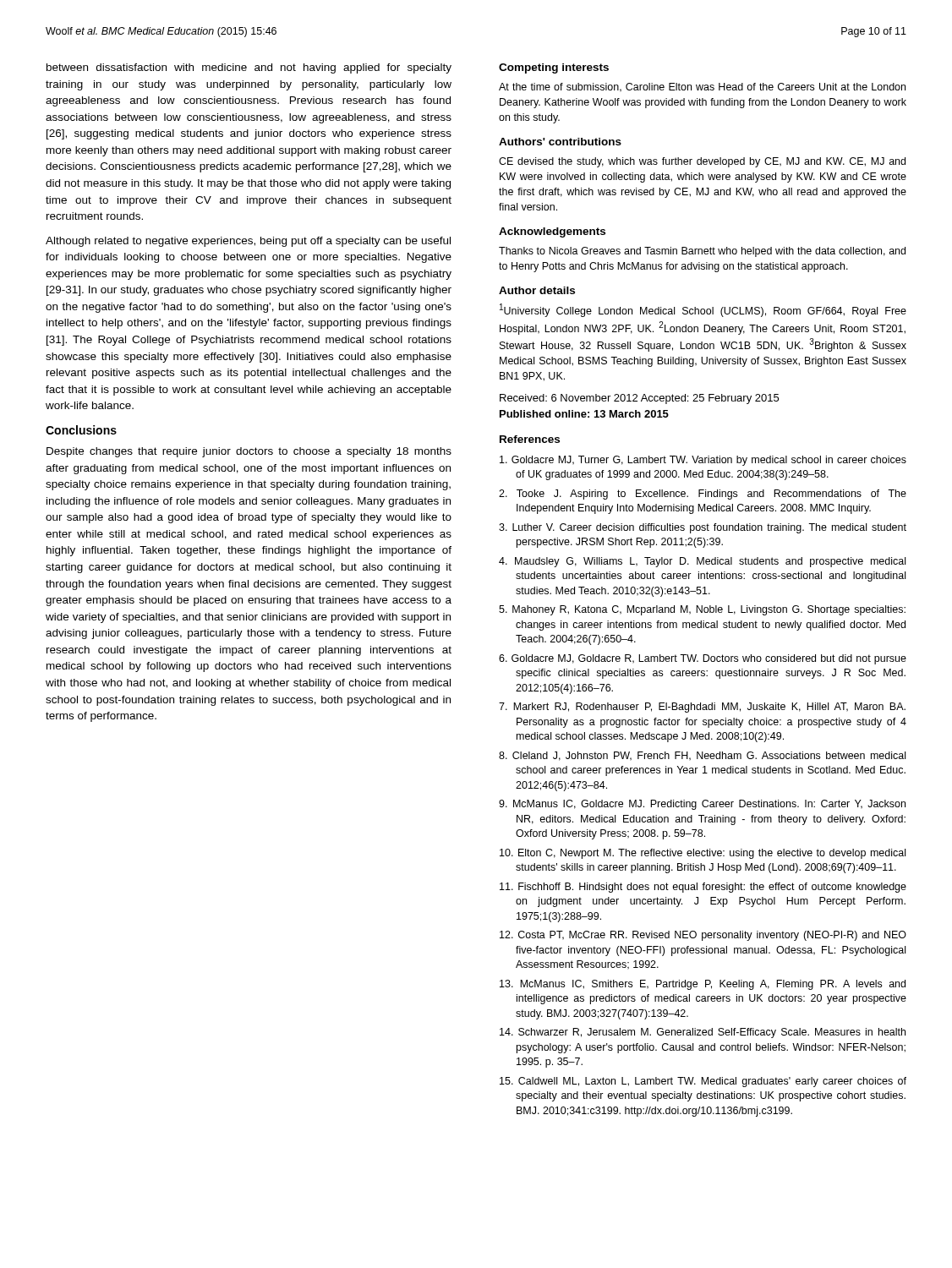The width and height of the screenshot is (952, 1268).
Task: Locate the text block that says "Despite changes that"
Action: pyautogui.click(x=249, y=584)
